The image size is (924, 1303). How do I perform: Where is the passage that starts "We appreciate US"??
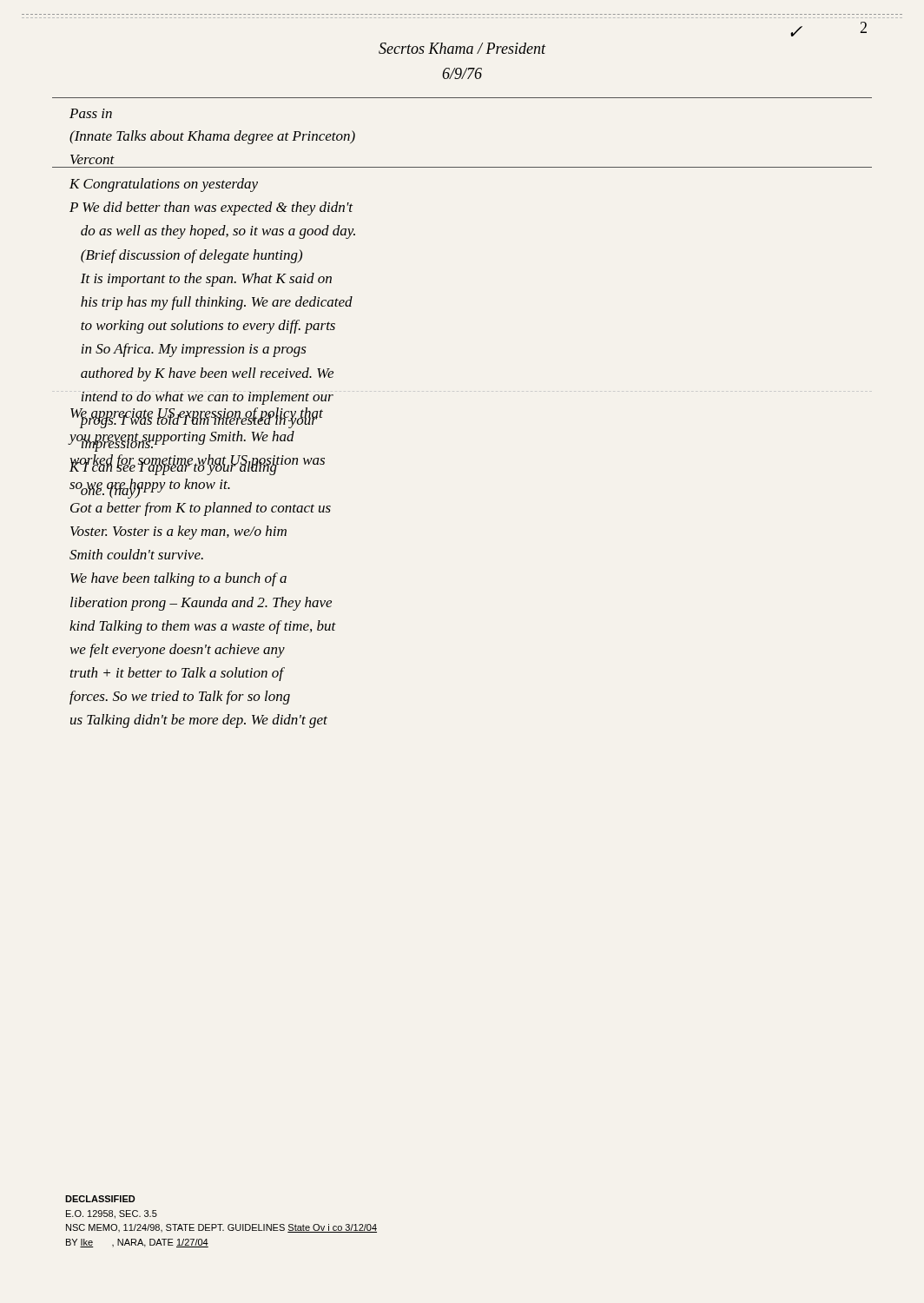202,567
